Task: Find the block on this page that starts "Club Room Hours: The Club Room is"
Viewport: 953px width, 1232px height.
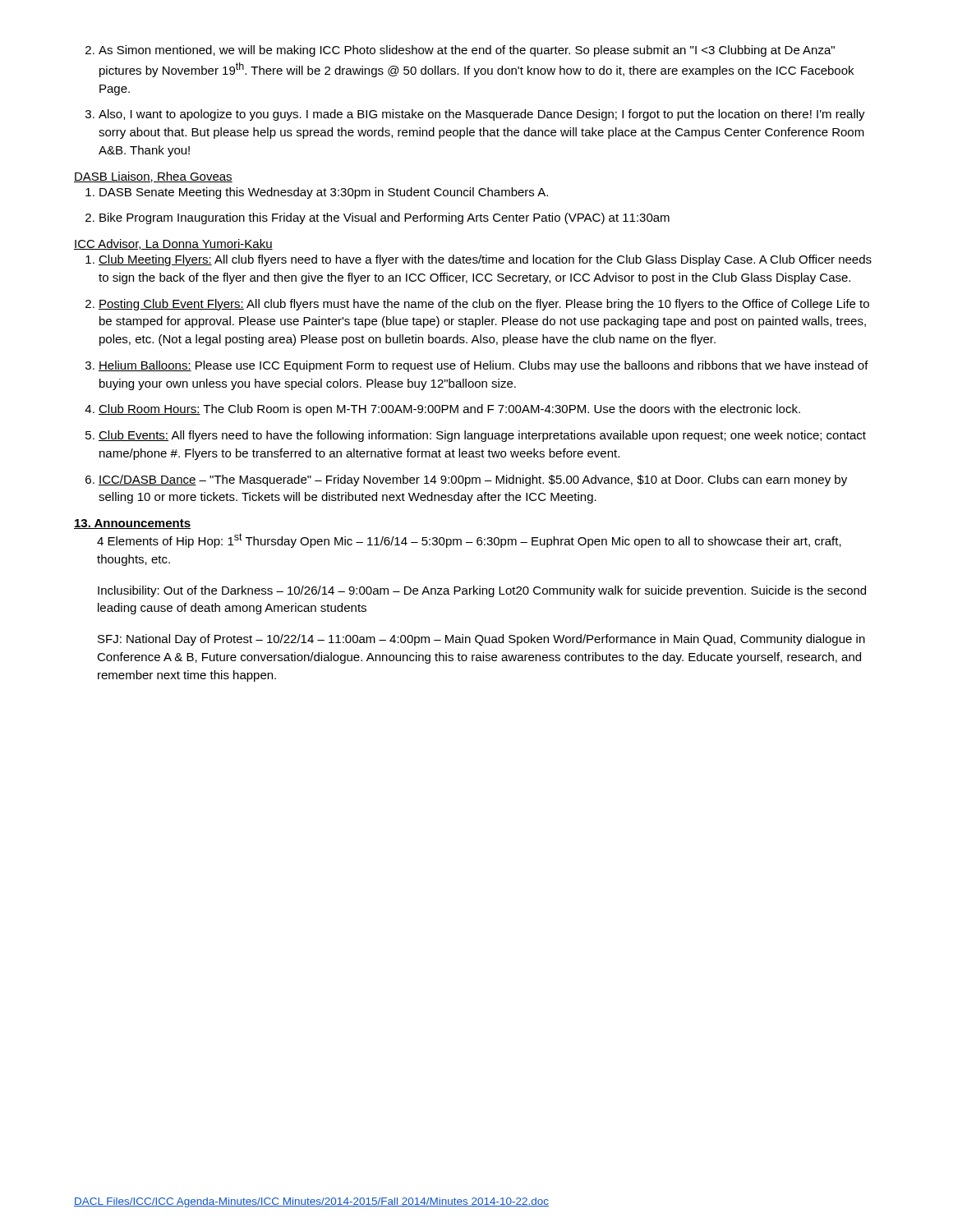Action: (489, 409)
